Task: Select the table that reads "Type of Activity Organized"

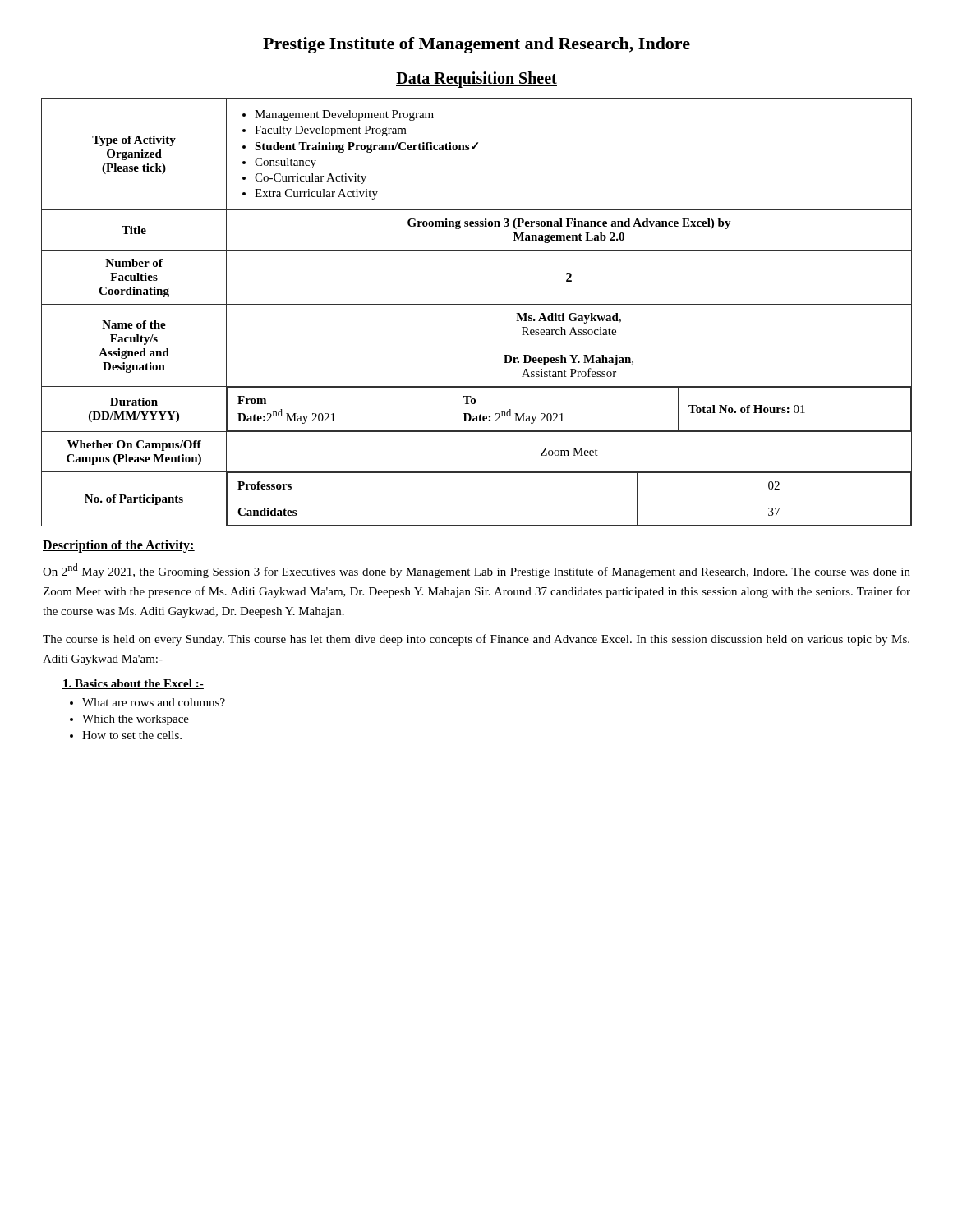Action: pos(476,312)
